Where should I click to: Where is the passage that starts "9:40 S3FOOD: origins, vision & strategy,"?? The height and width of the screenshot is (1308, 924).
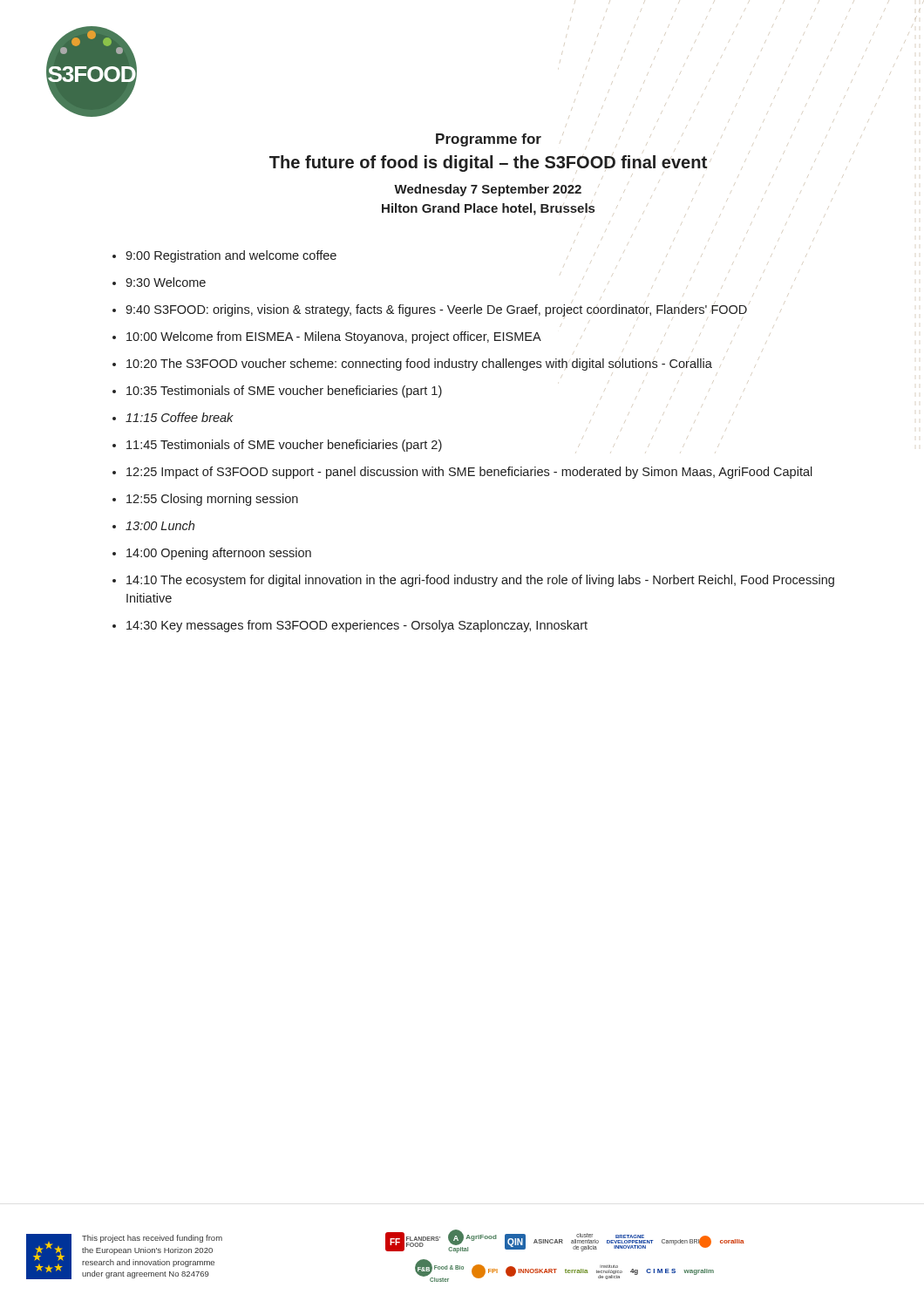coord(436,310)
